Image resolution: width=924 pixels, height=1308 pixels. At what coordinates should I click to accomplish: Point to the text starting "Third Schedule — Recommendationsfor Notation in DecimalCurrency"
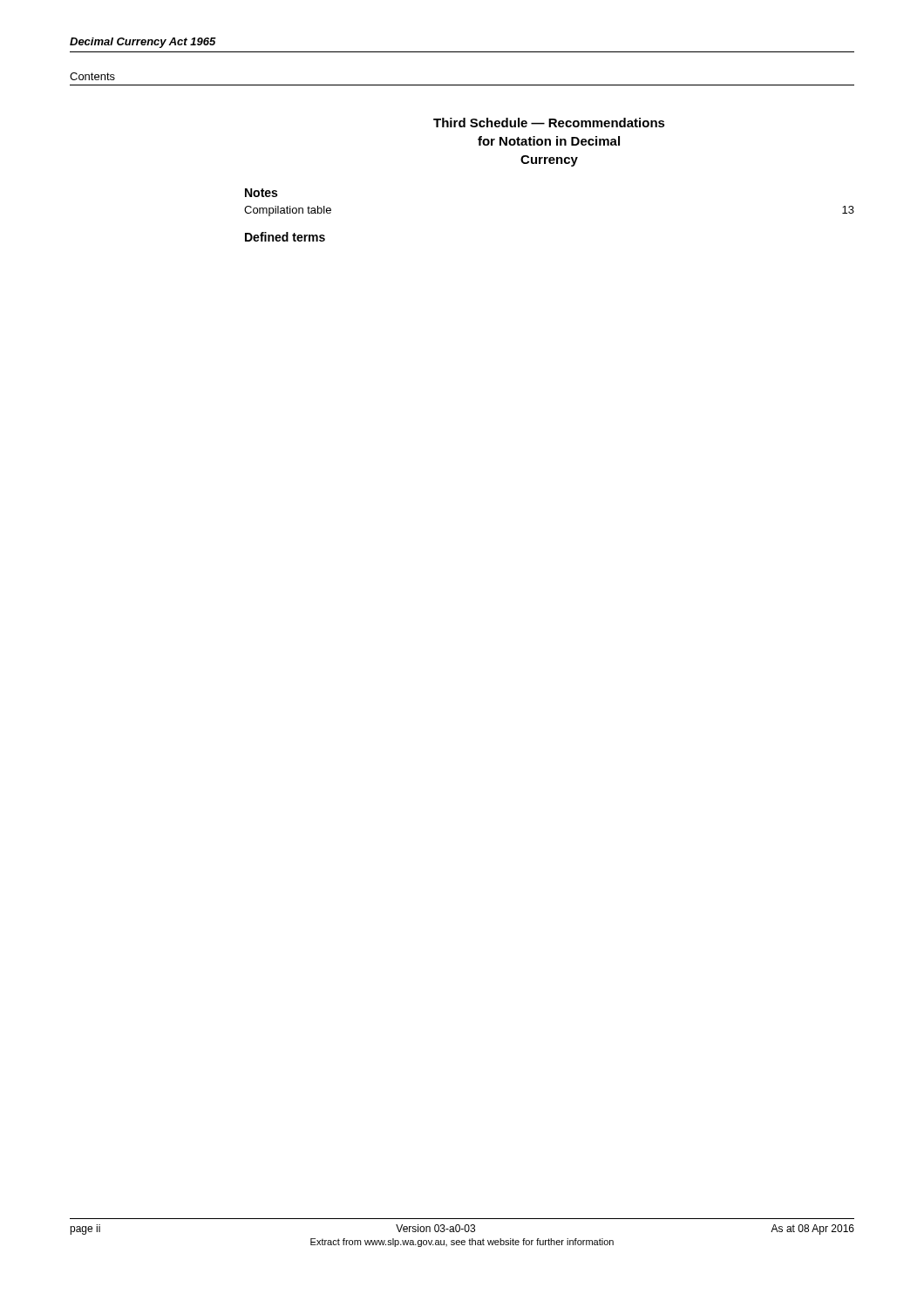[x=549, y=141]
